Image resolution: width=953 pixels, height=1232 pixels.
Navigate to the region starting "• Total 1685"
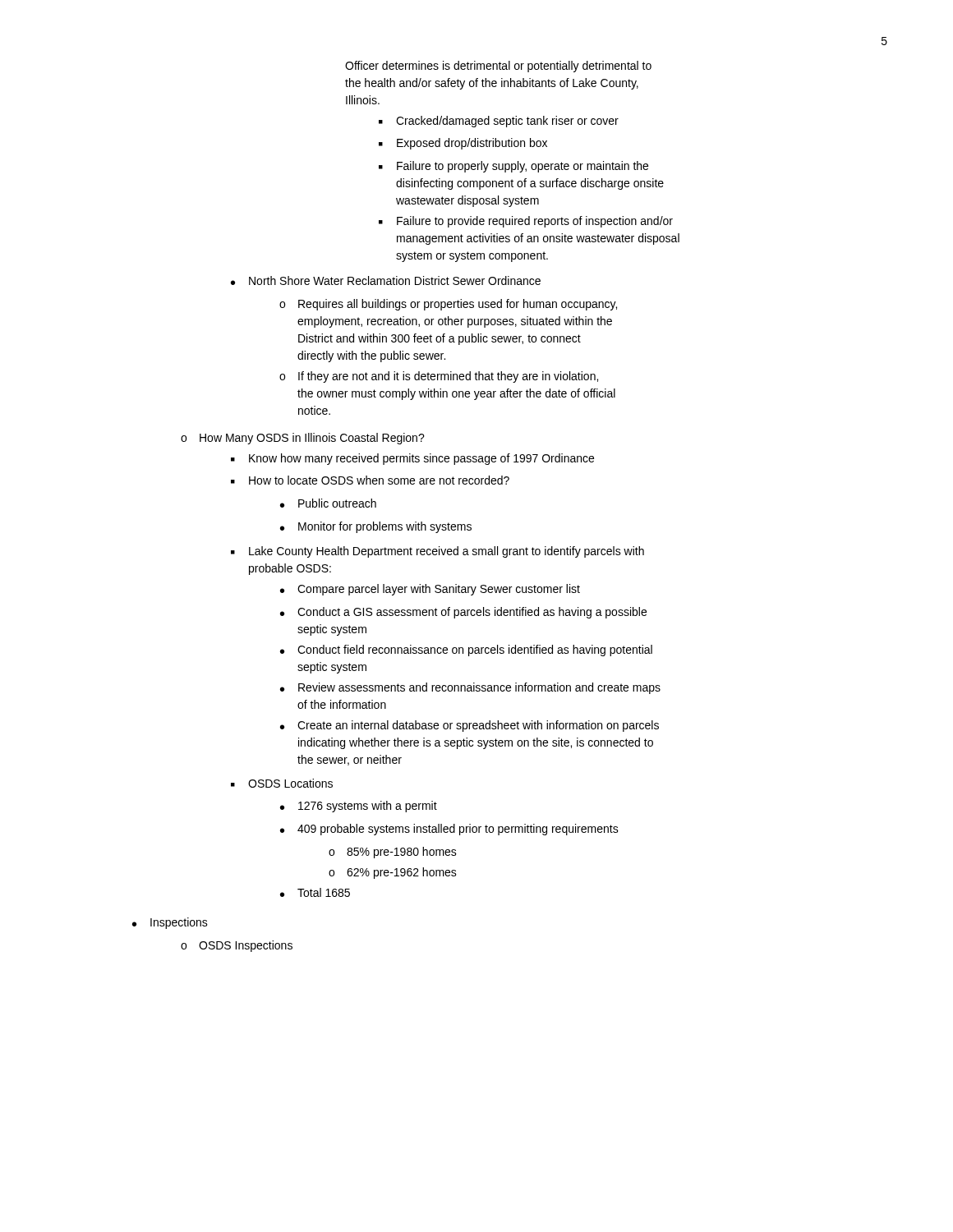(315, 894)
